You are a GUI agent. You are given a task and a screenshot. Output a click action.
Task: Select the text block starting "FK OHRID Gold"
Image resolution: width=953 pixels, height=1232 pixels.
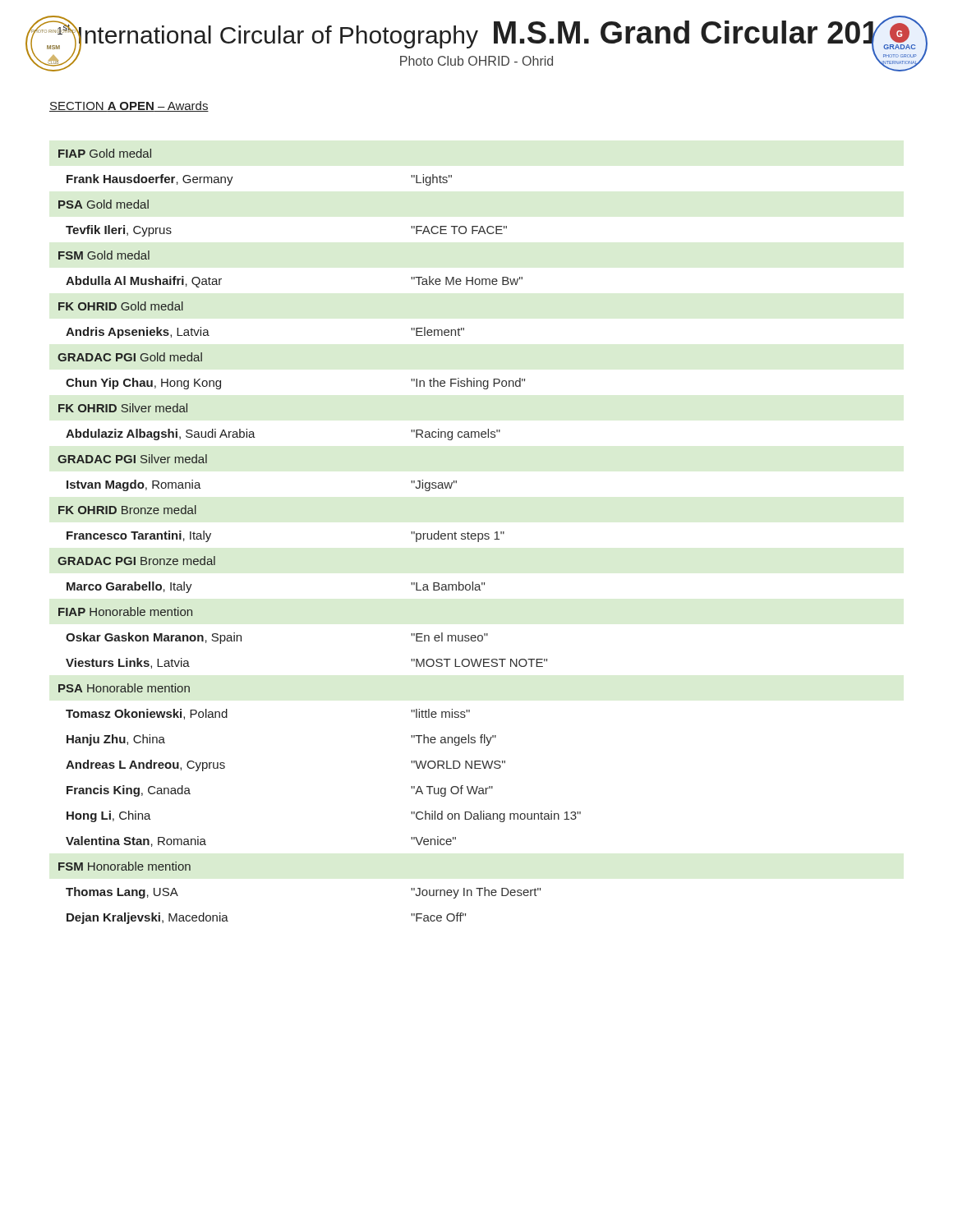tap(121, 306)
